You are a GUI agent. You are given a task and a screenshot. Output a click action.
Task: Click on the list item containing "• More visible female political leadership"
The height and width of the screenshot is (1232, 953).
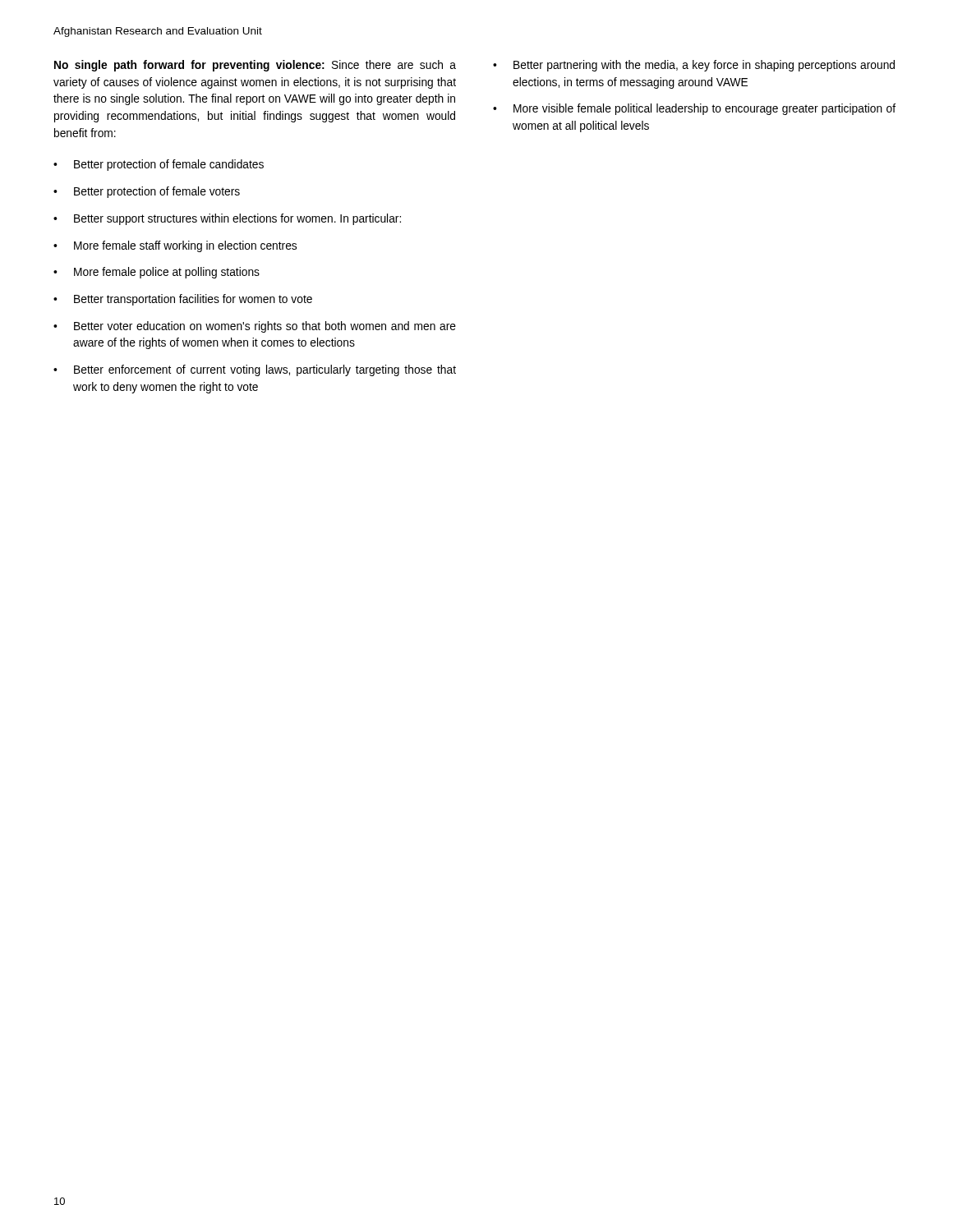694,118
